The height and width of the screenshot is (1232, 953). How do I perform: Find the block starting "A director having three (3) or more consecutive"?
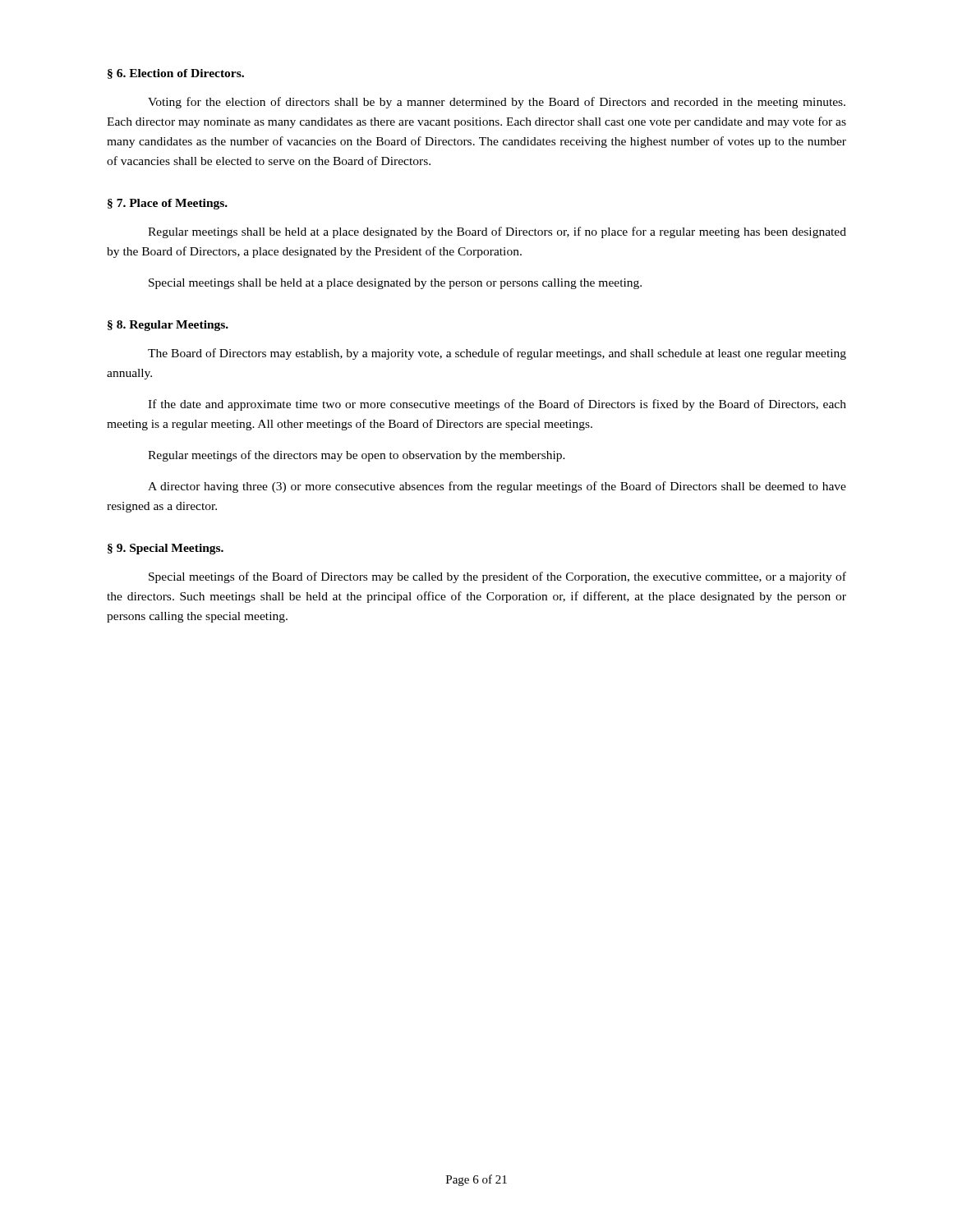476,496
